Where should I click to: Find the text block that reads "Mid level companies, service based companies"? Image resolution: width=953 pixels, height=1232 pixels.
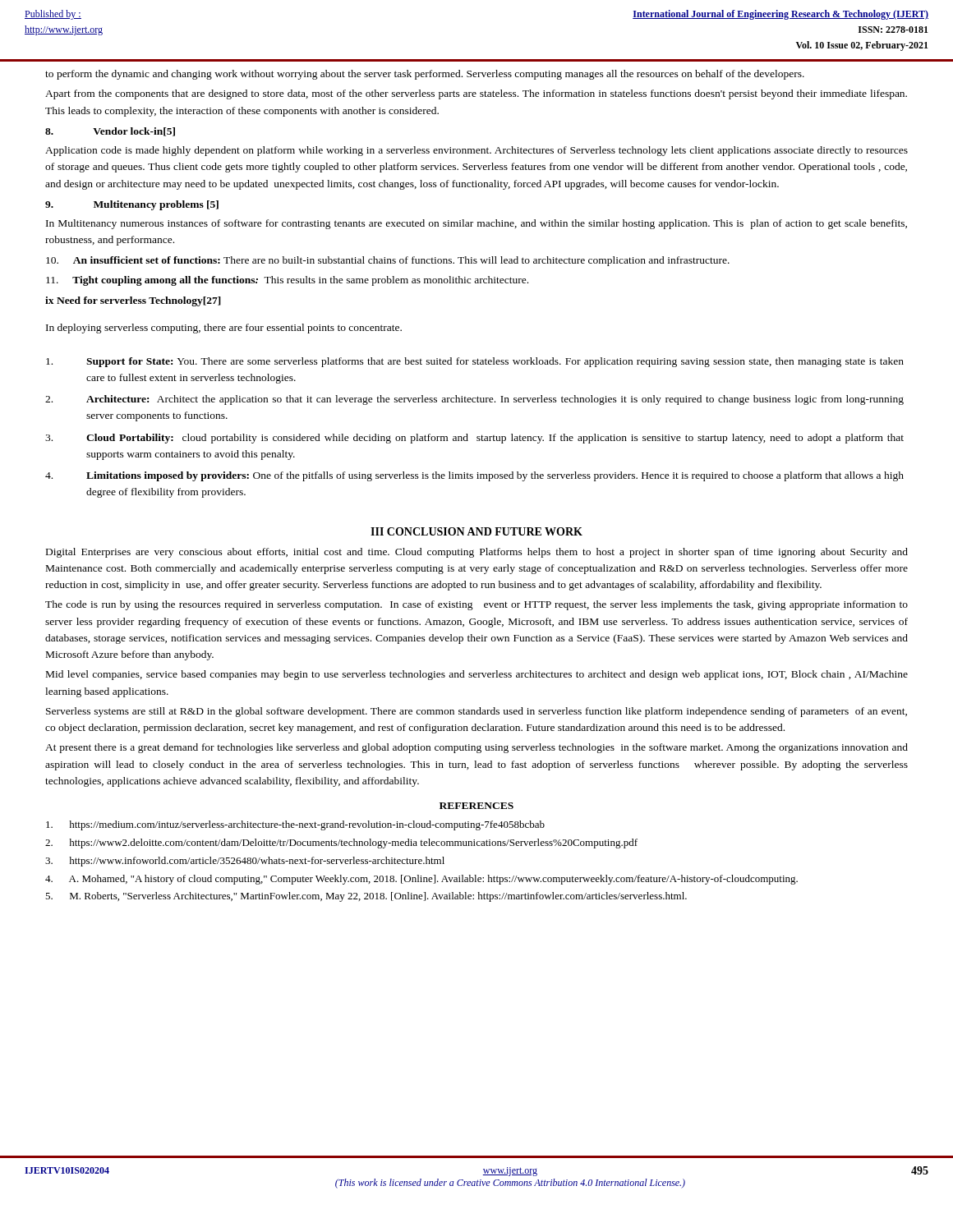(x=476, y=683)
